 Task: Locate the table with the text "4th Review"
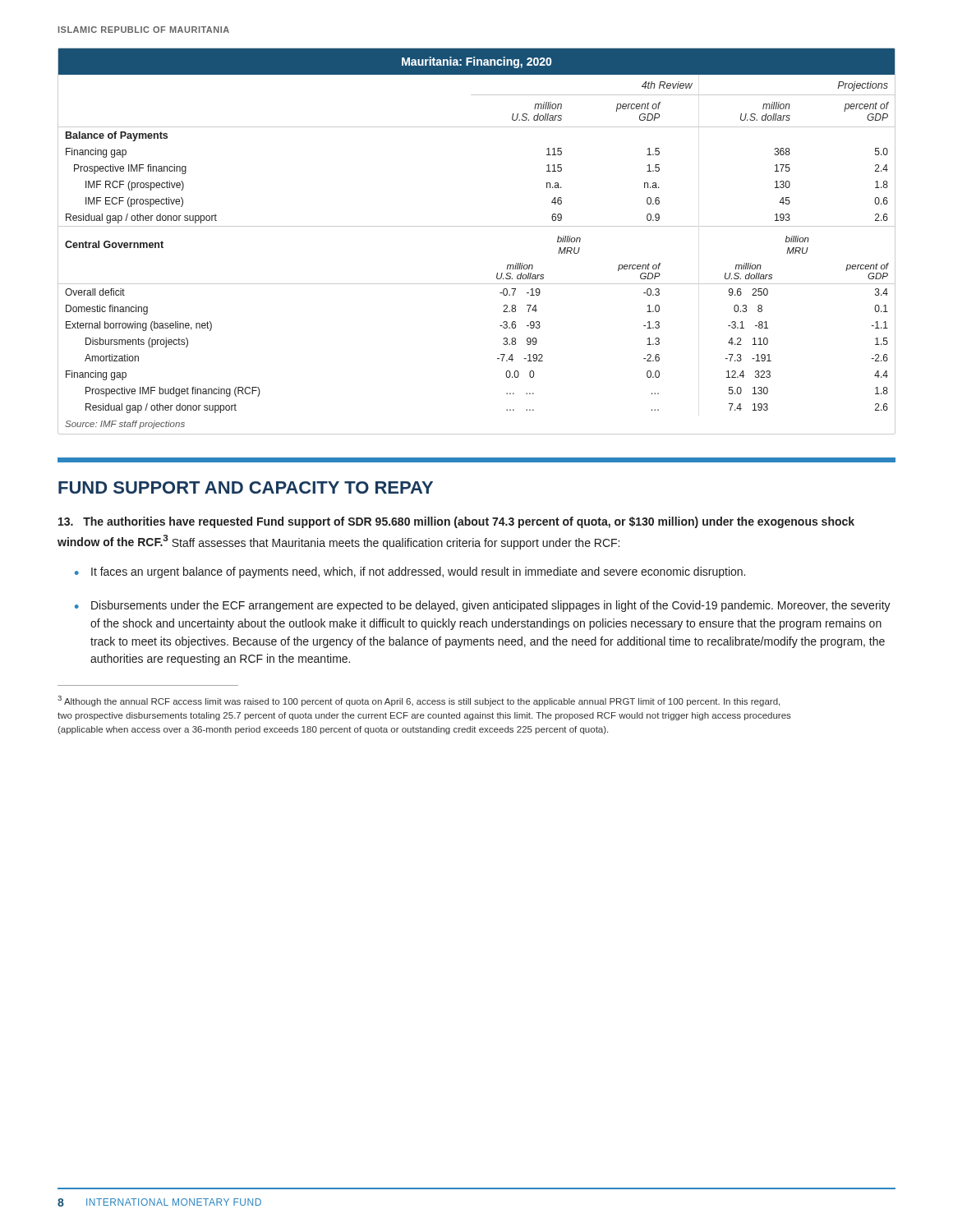[x=476, y=241]
